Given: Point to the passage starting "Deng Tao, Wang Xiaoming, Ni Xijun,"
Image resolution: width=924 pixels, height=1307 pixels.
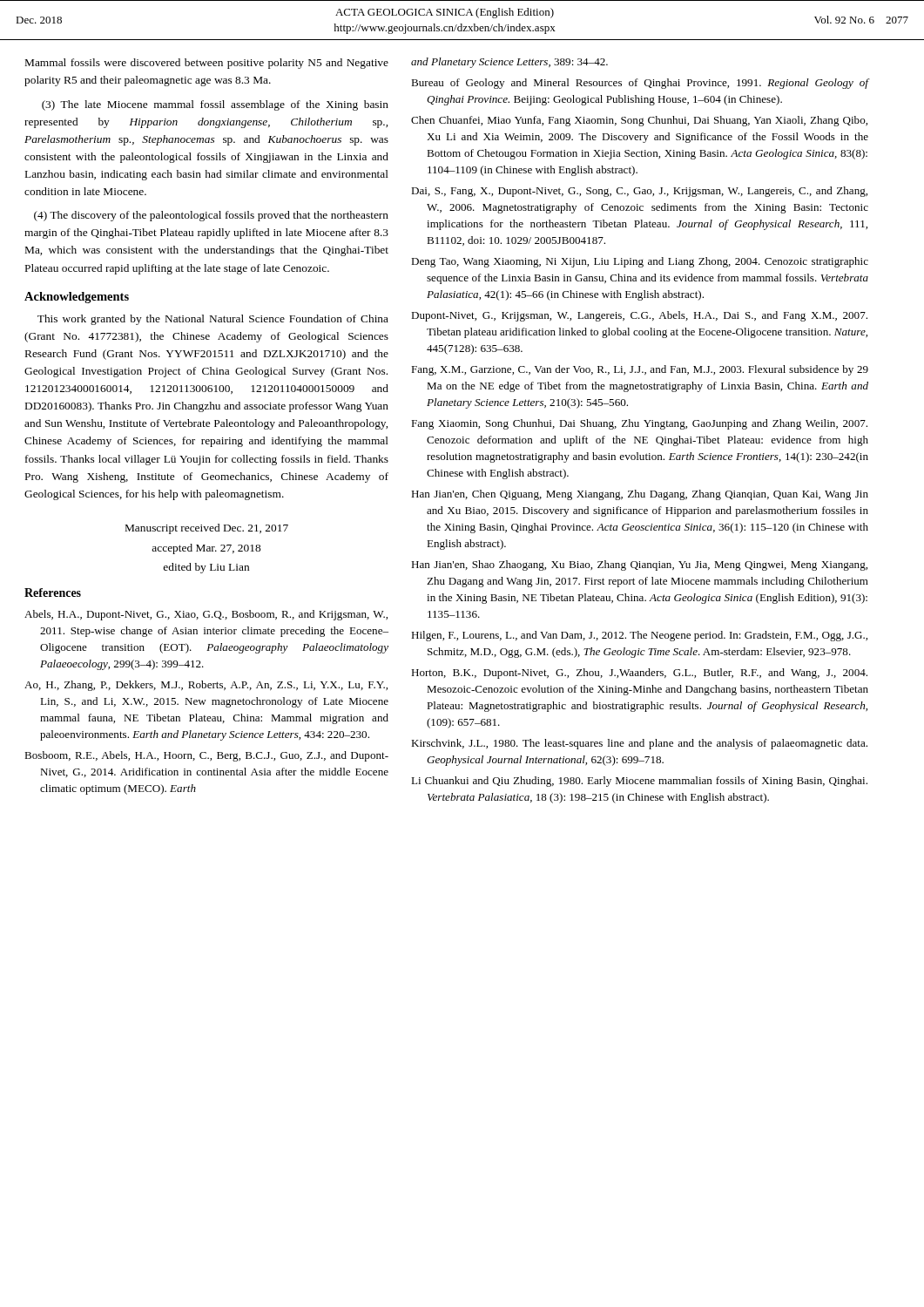Looking at the screenshot, I should [x=640, y=278].
